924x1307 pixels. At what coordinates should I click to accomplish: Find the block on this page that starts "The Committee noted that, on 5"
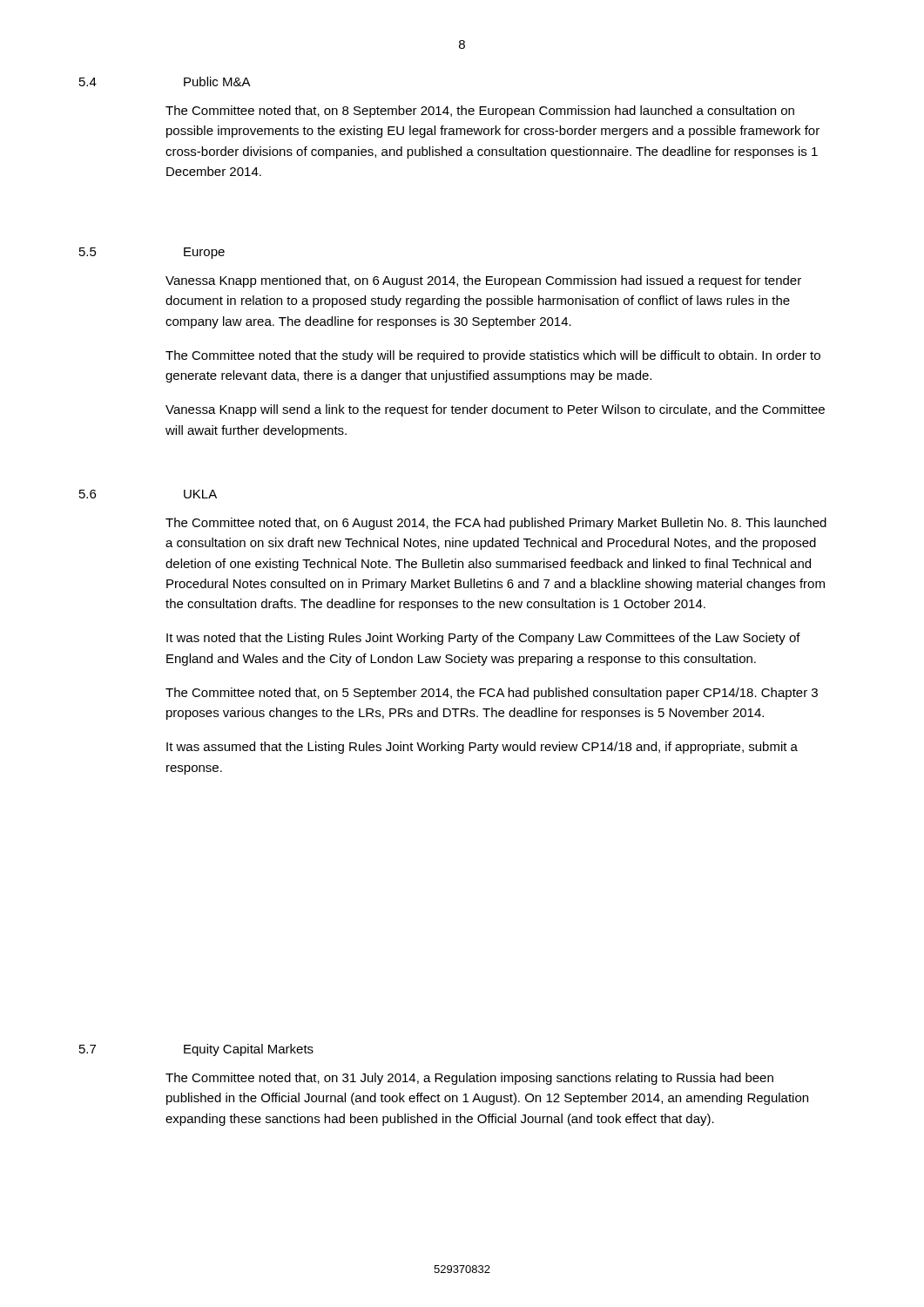point(497,702)
